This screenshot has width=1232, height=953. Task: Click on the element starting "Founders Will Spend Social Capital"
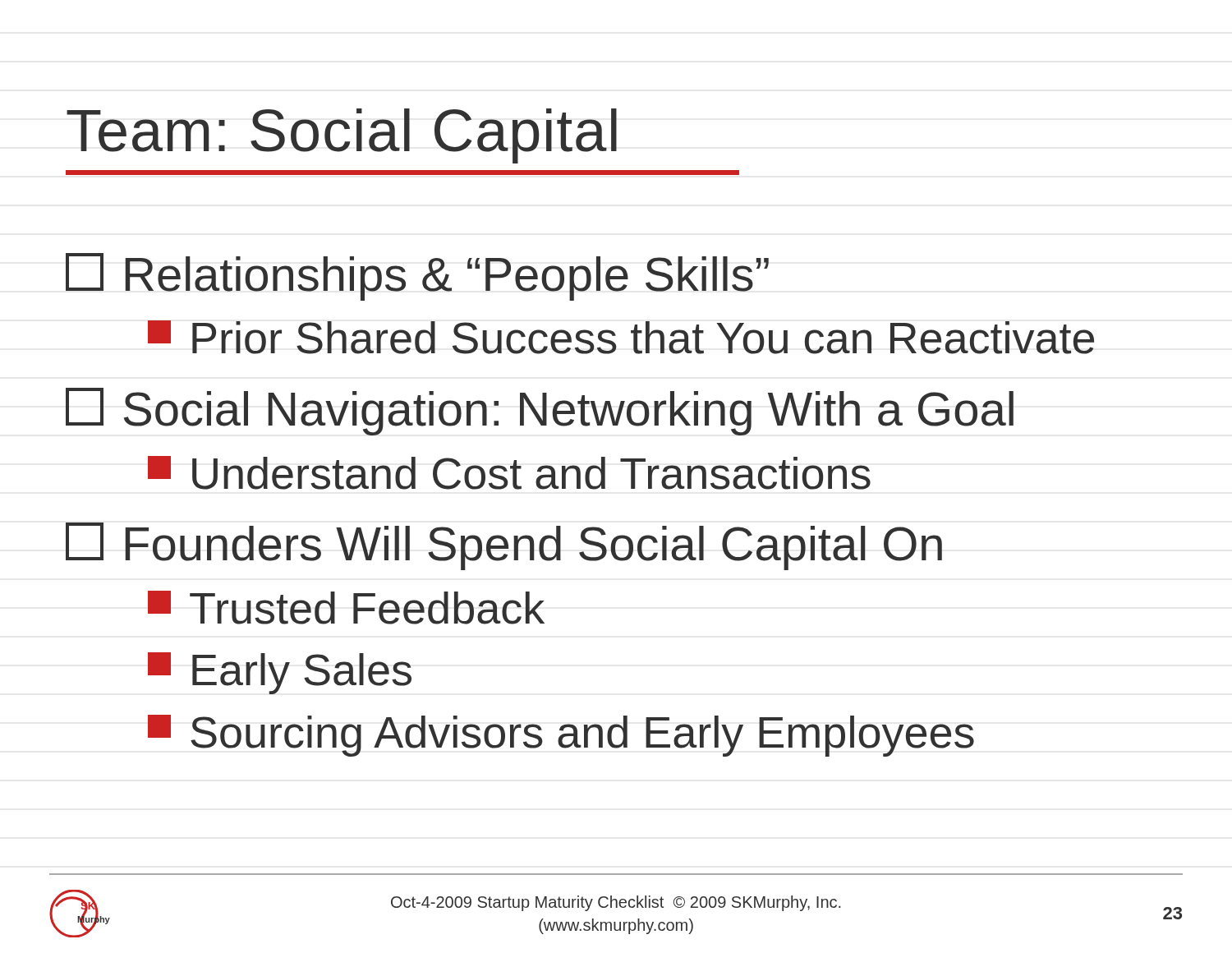point(505,544)
